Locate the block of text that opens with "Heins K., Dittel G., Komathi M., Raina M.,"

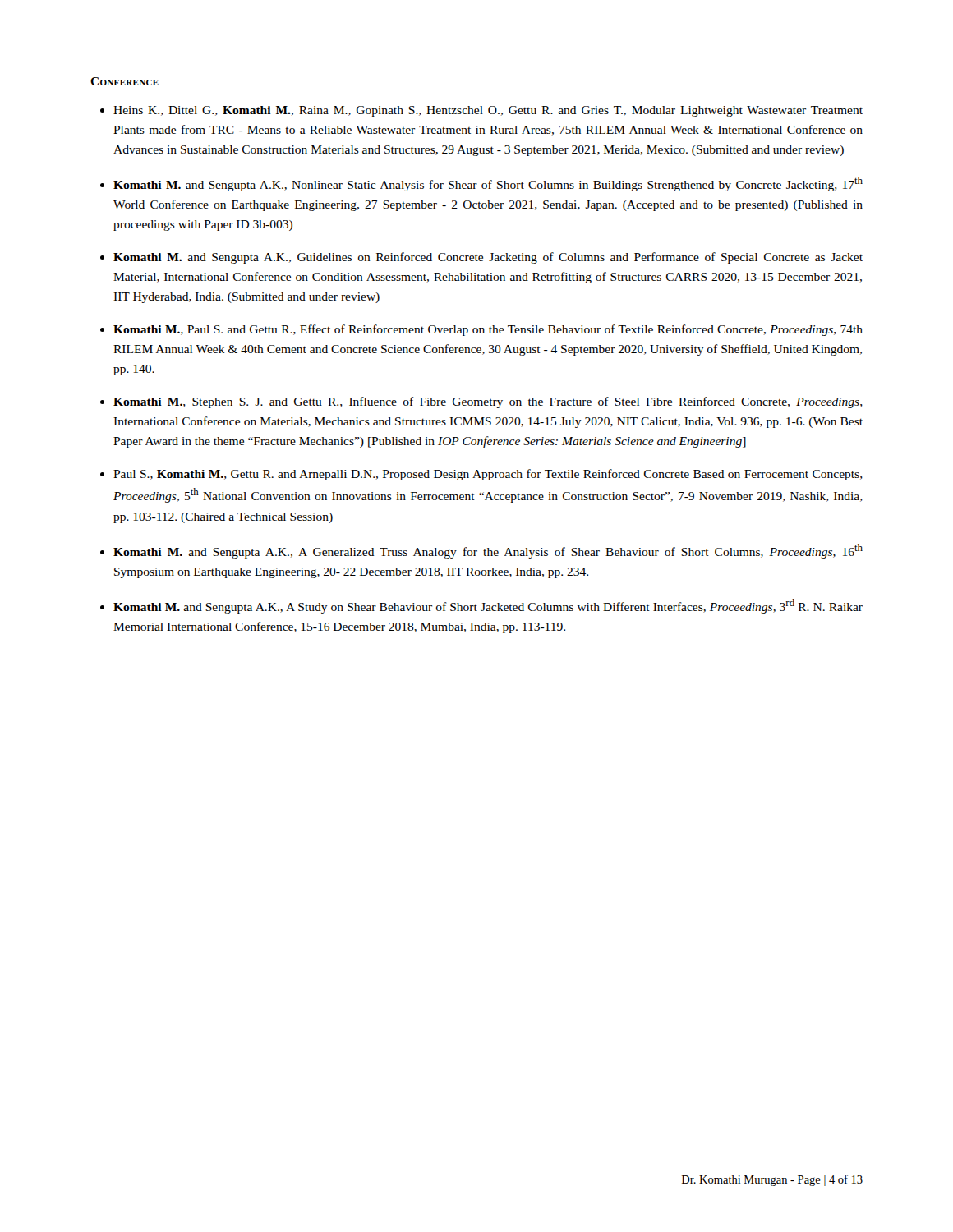488,129
